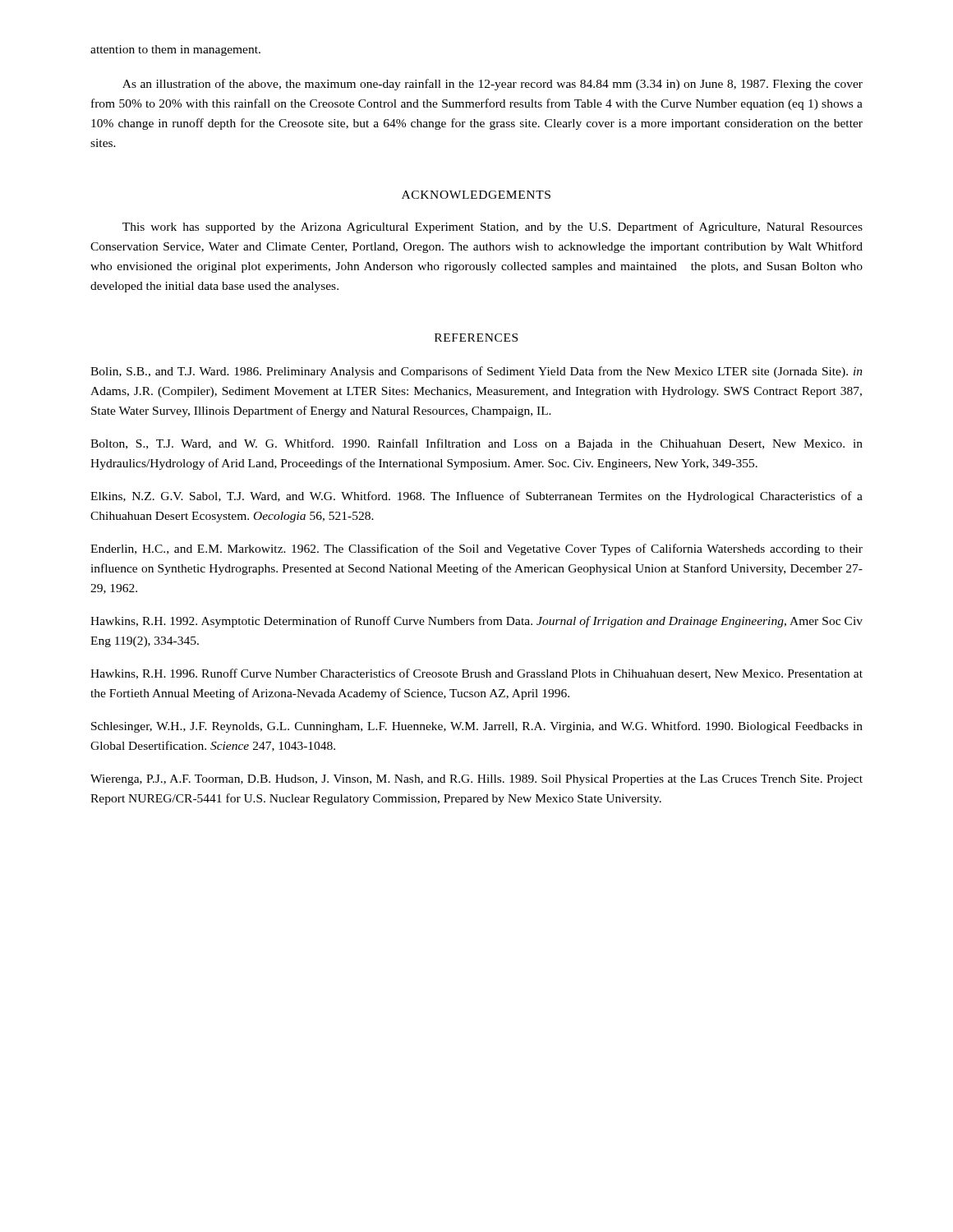Click on the text block with the text "Bolin, S.B., and T.J. Ward. 1986. Preliminary Analysis"

pyautogui.click(x=476, y=391)
